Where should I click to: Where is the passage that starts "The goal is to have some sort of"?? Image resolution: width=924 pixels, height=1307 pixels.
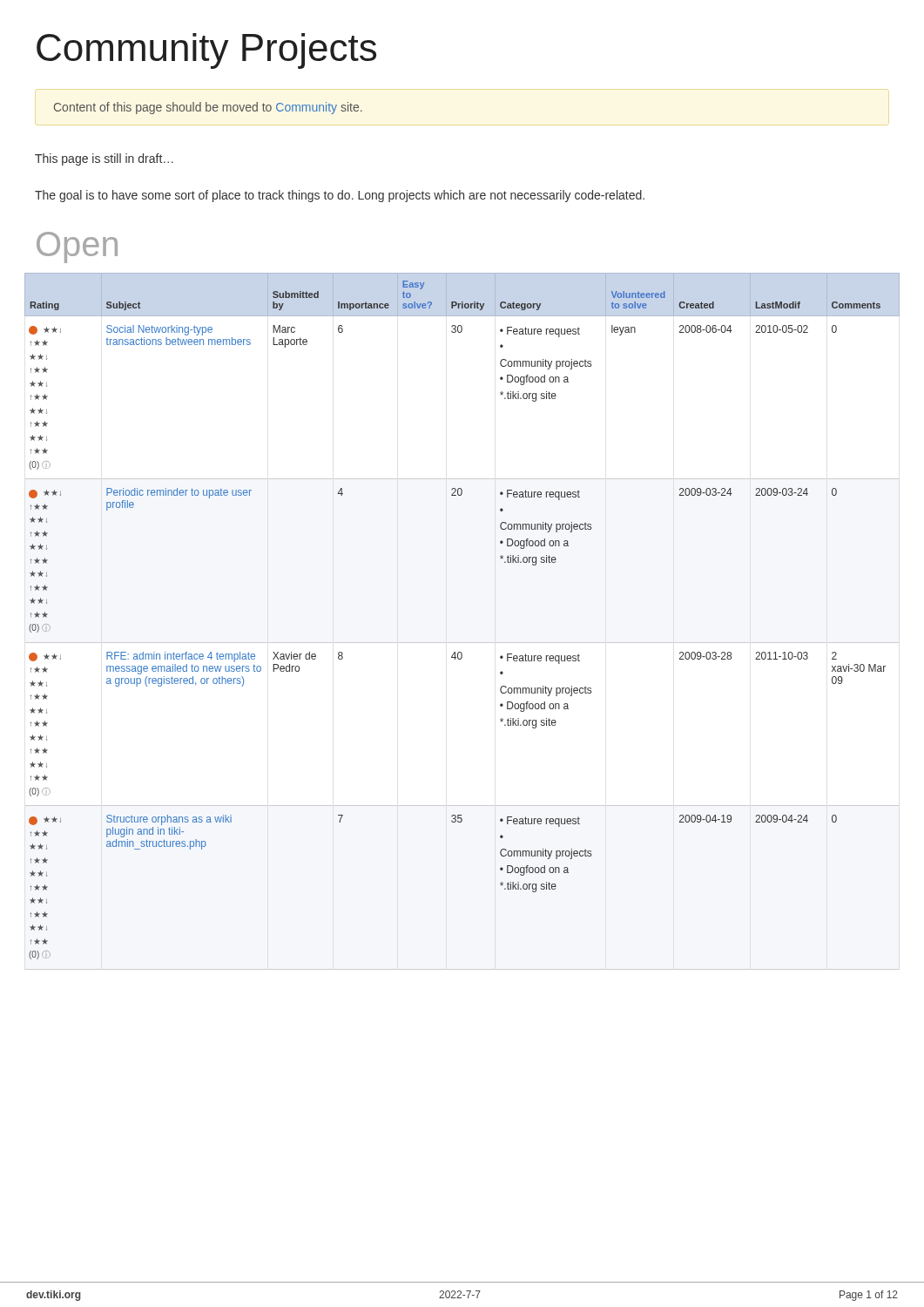(340, 195)
